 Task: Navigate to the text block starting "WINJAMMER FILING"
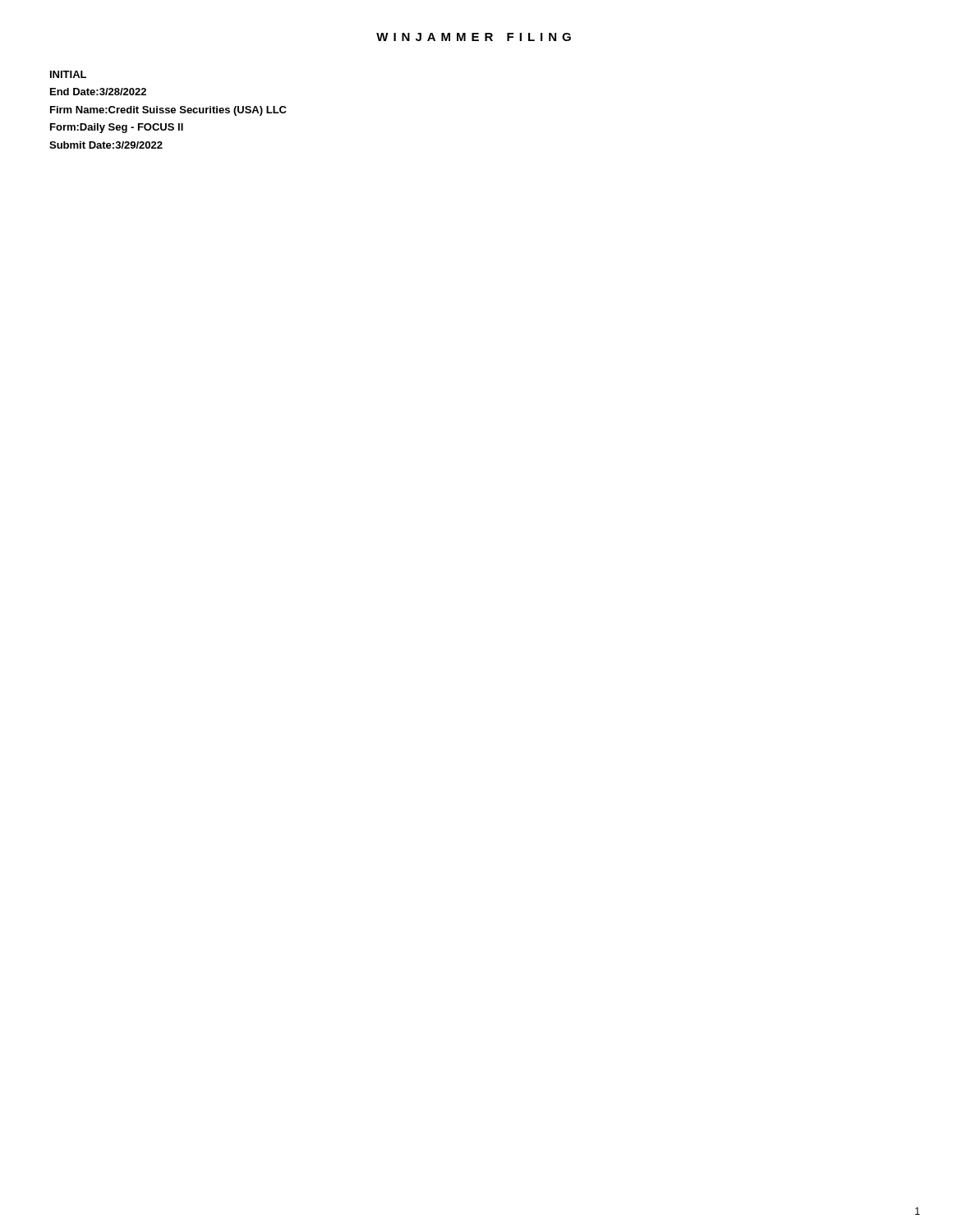pyautogui.click(x=476, y=37)
